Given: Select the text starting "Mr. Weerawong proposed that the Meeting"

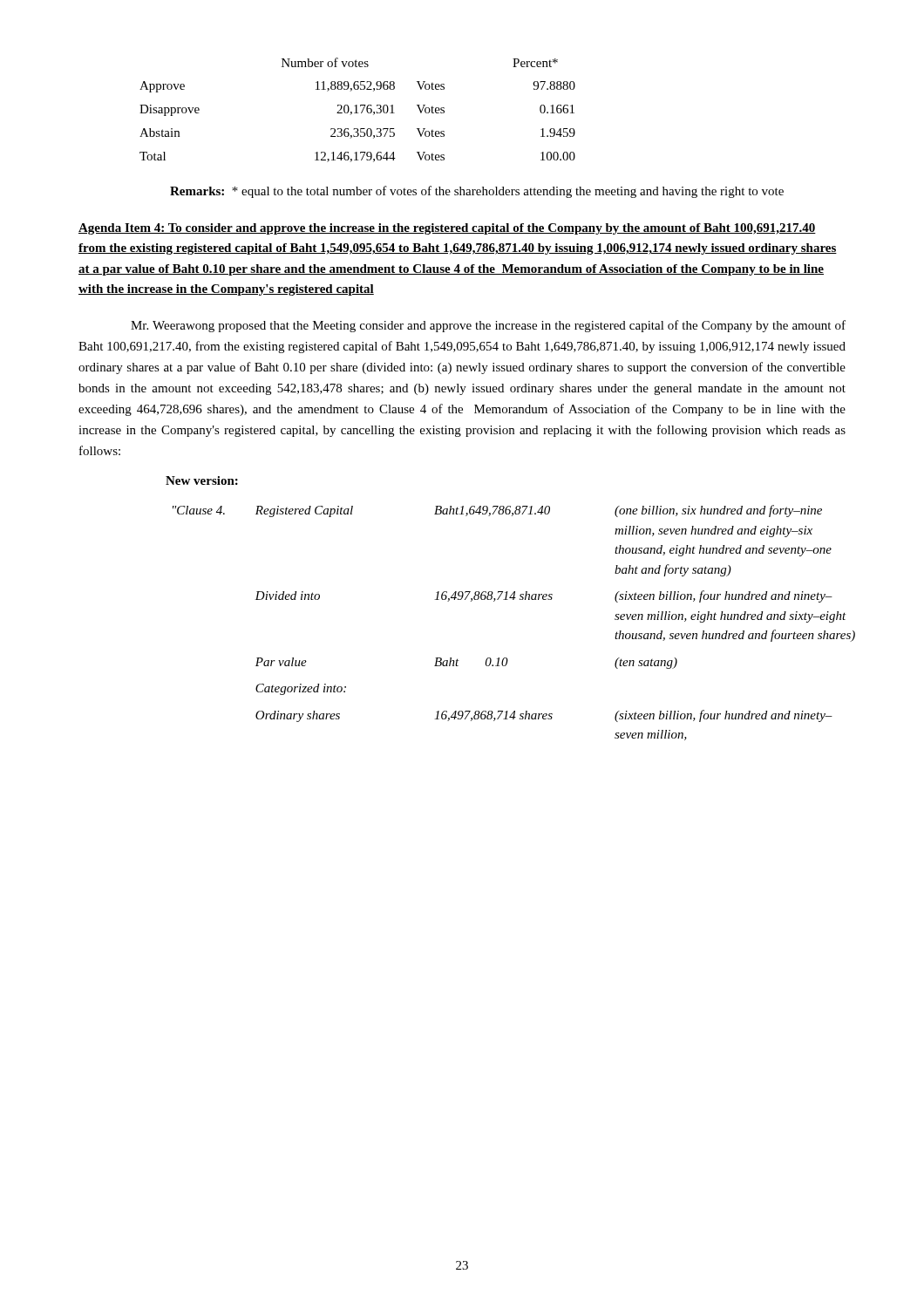Looking at the screenshot, I should (462, 388).
